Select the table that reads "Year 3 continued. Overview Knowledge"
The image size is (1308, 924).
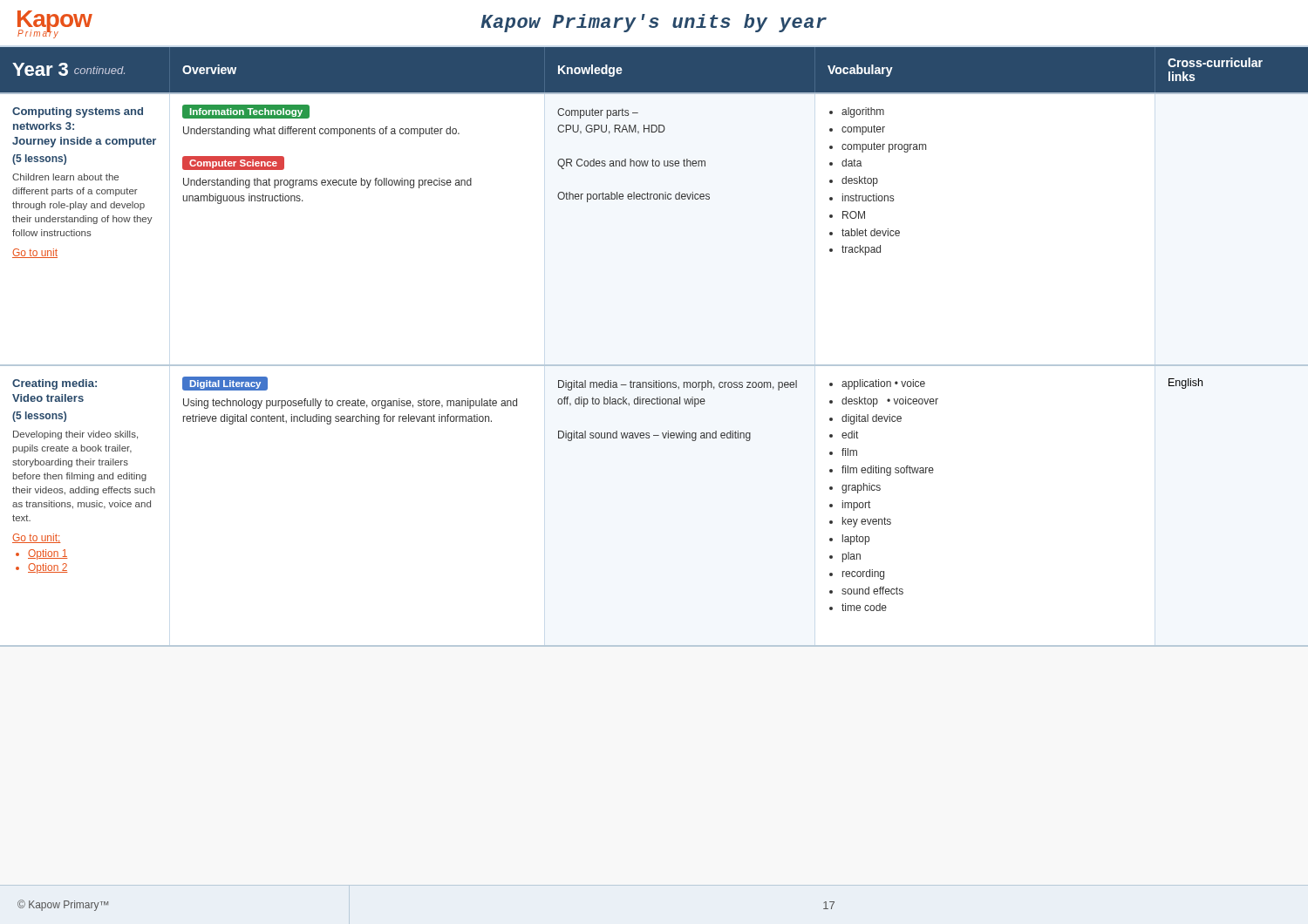(654, 71)
